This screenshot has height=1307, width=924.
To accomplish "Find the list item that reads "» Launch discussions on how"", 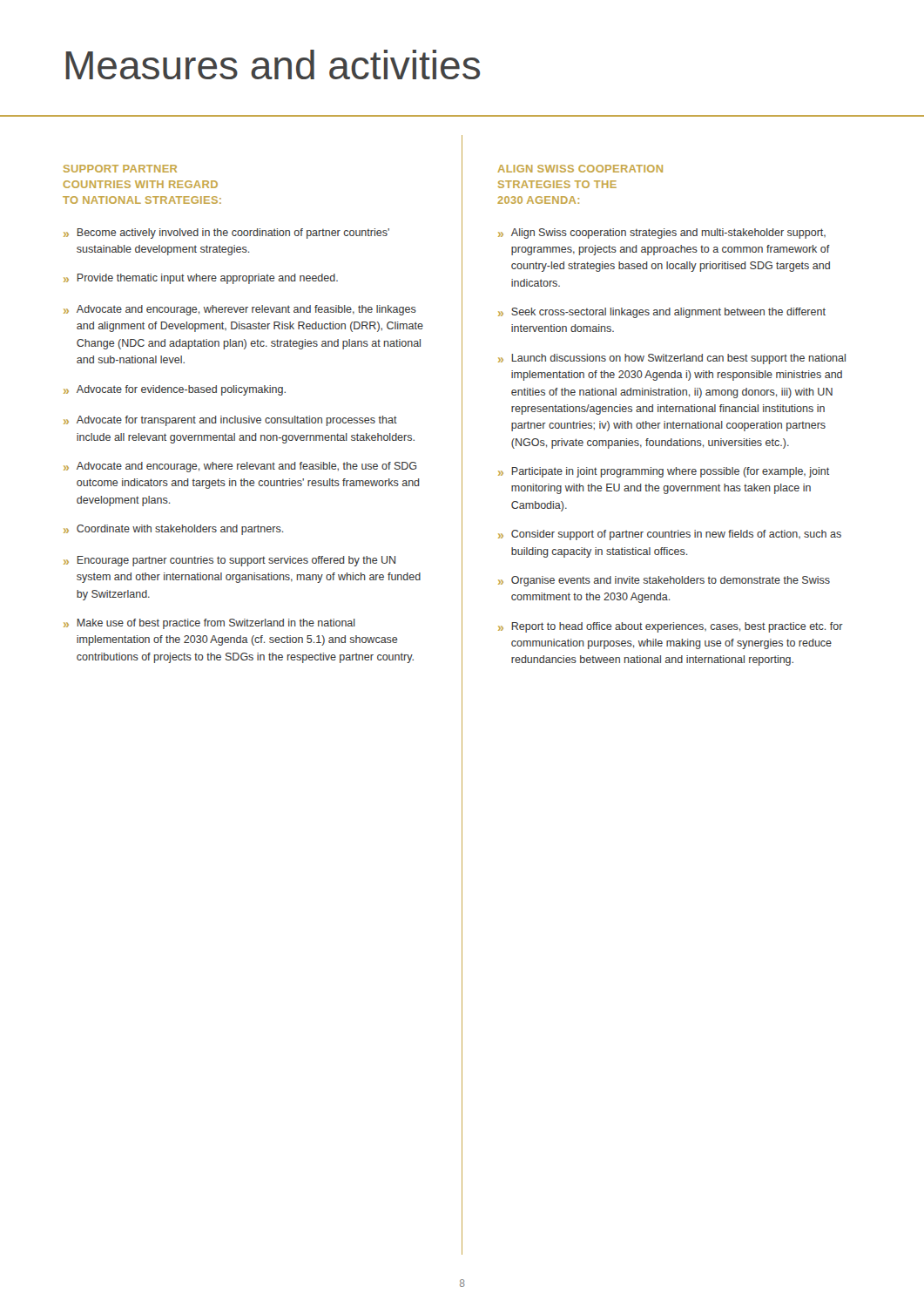I will [x=679, y=401].
